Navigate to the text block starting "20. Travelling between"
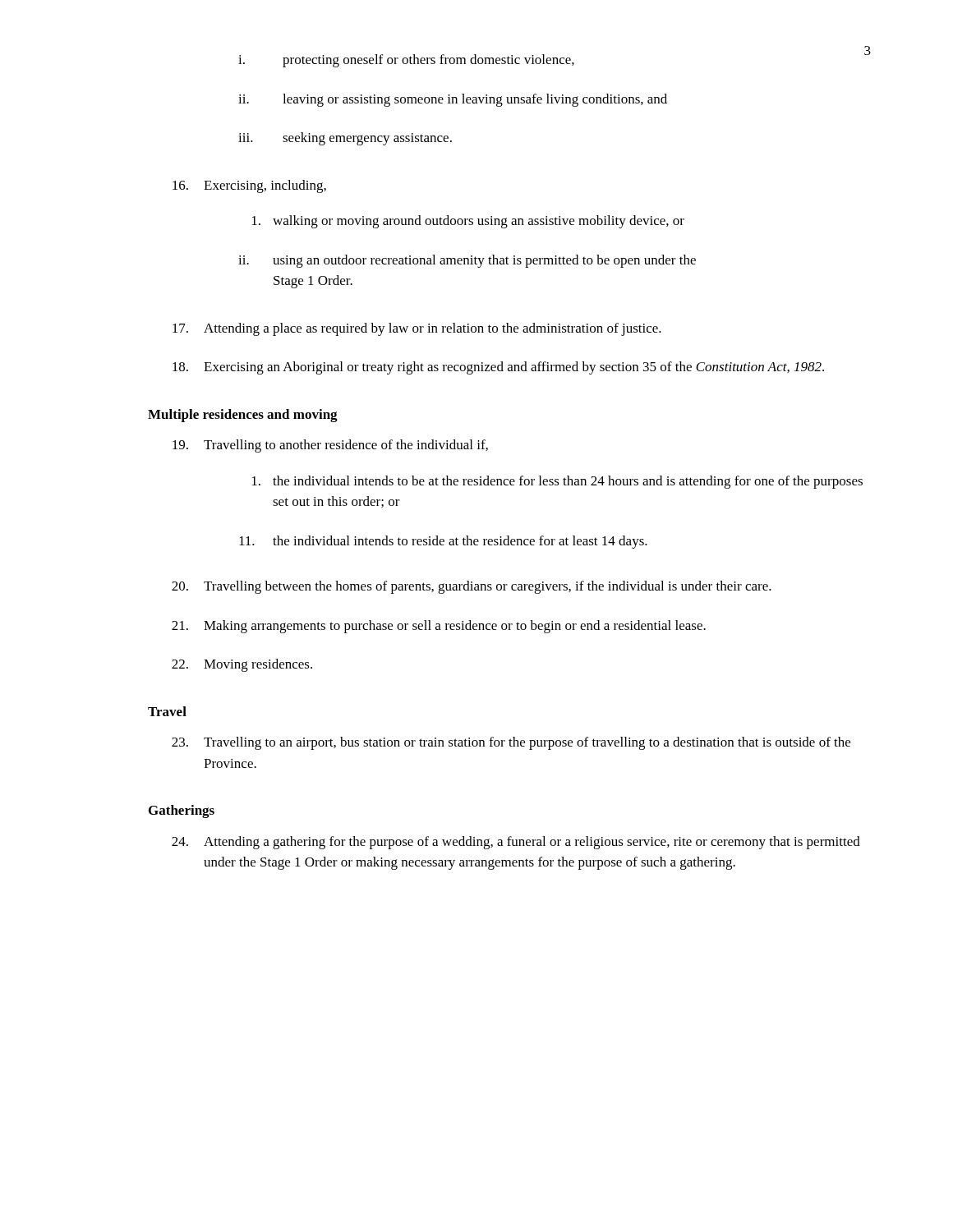The width and height of the screenshot is (953, 1232). click(509, 586)
